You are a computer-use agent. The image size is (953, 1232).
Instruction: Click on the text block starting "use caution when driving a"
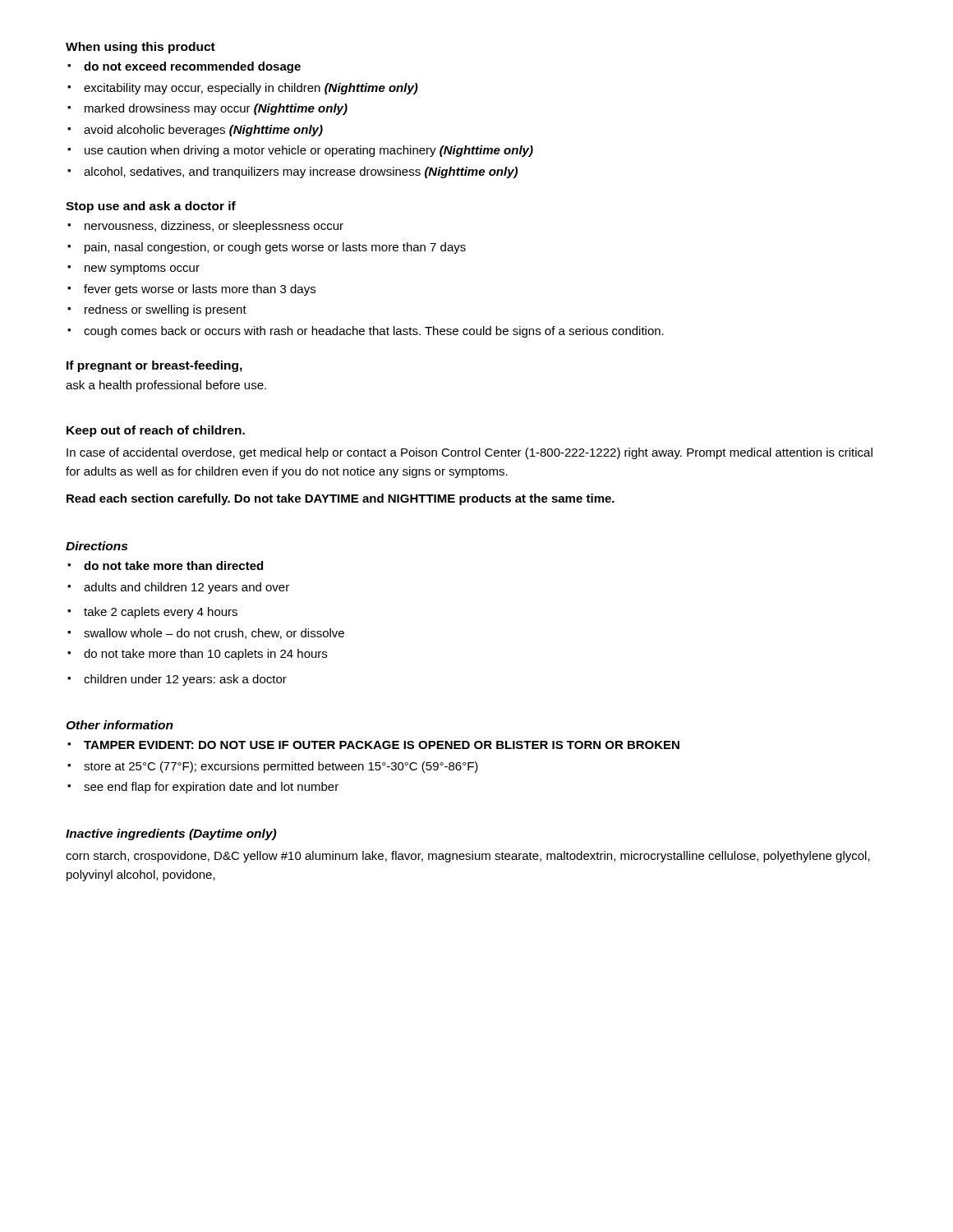308,150
